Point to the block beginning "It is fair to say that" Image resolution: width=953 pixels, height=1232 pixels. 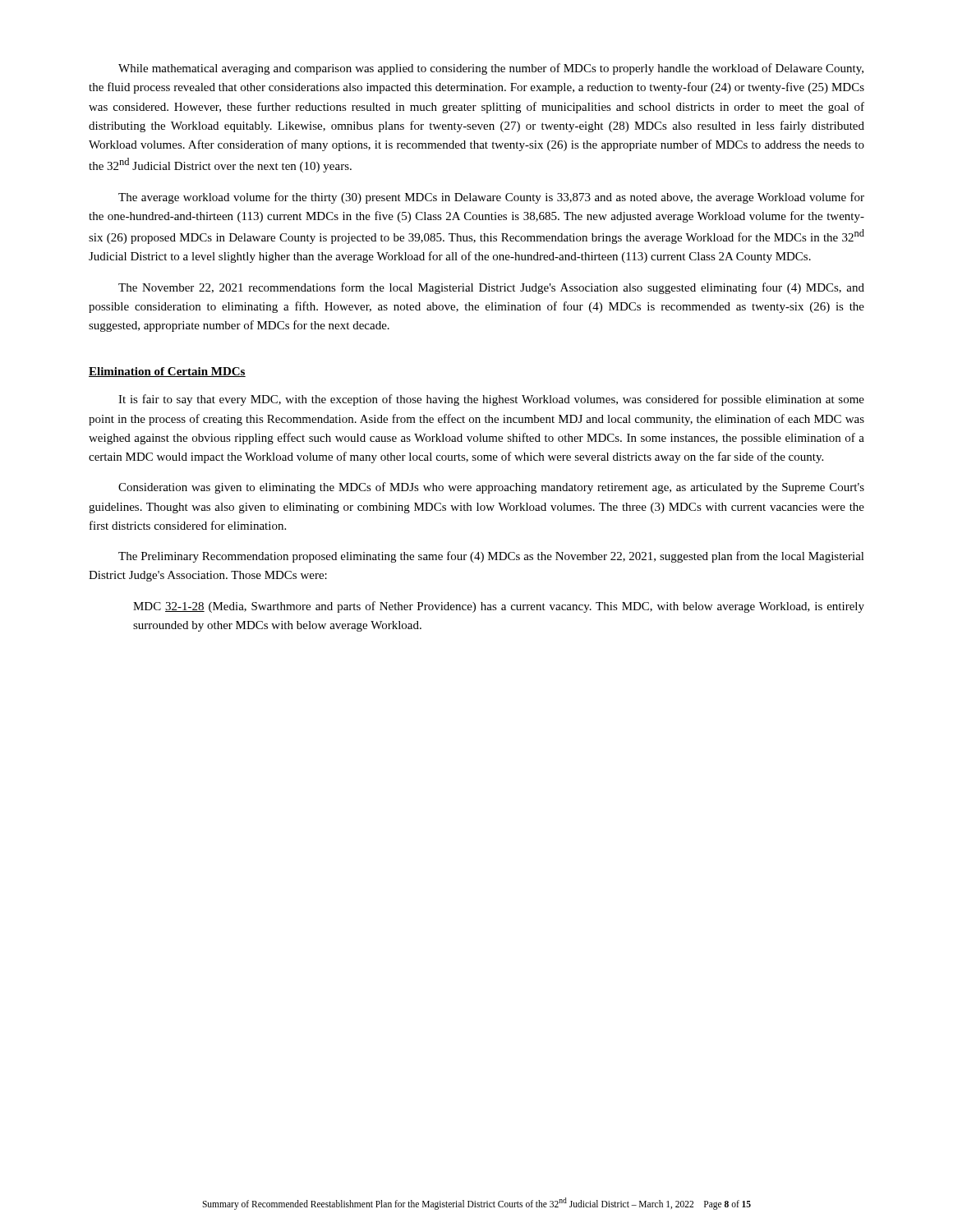476,428
